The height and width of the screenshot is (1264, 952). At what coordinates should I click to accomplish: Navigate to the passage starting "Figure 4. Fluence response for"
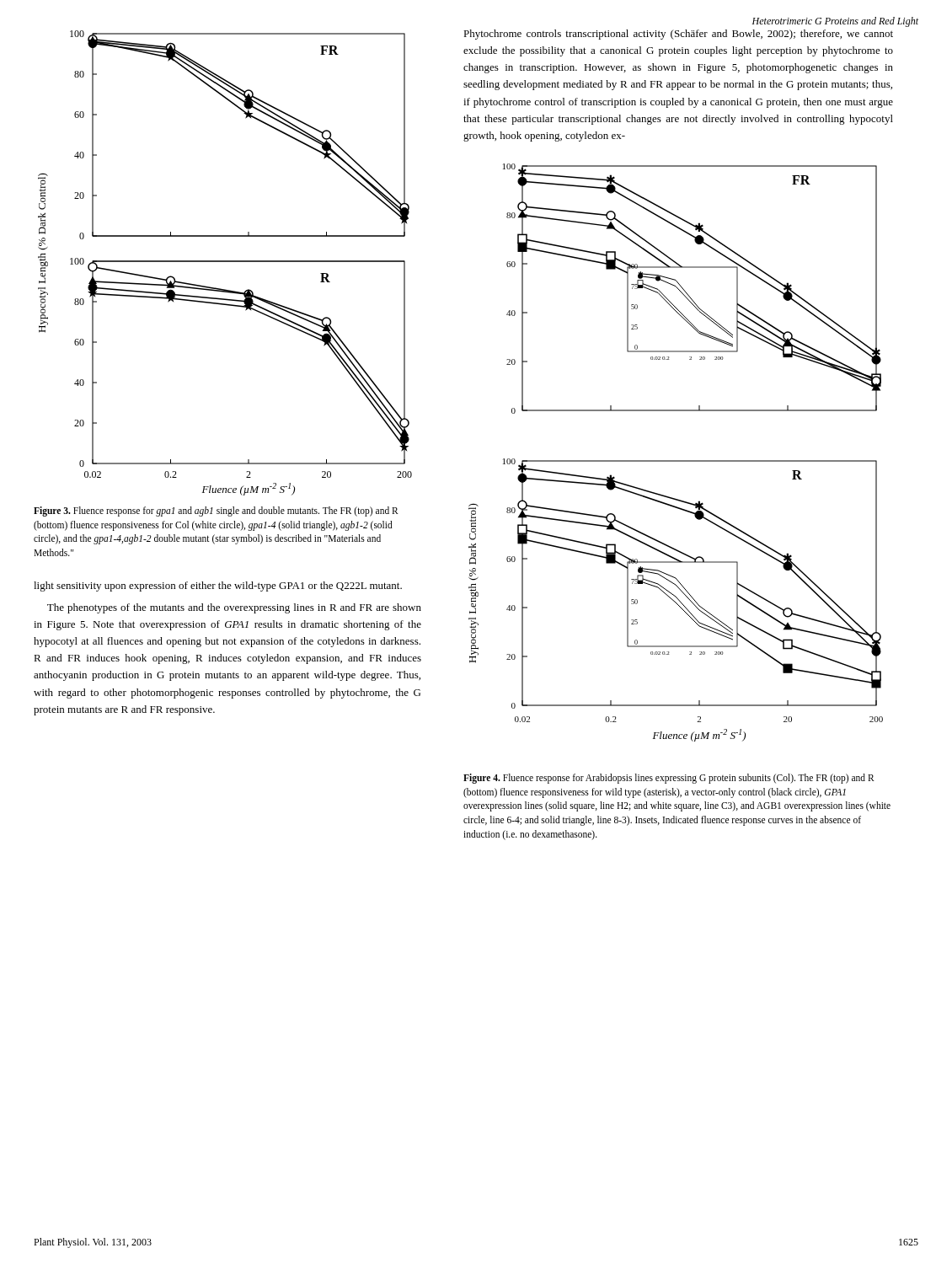click(677, 806)
